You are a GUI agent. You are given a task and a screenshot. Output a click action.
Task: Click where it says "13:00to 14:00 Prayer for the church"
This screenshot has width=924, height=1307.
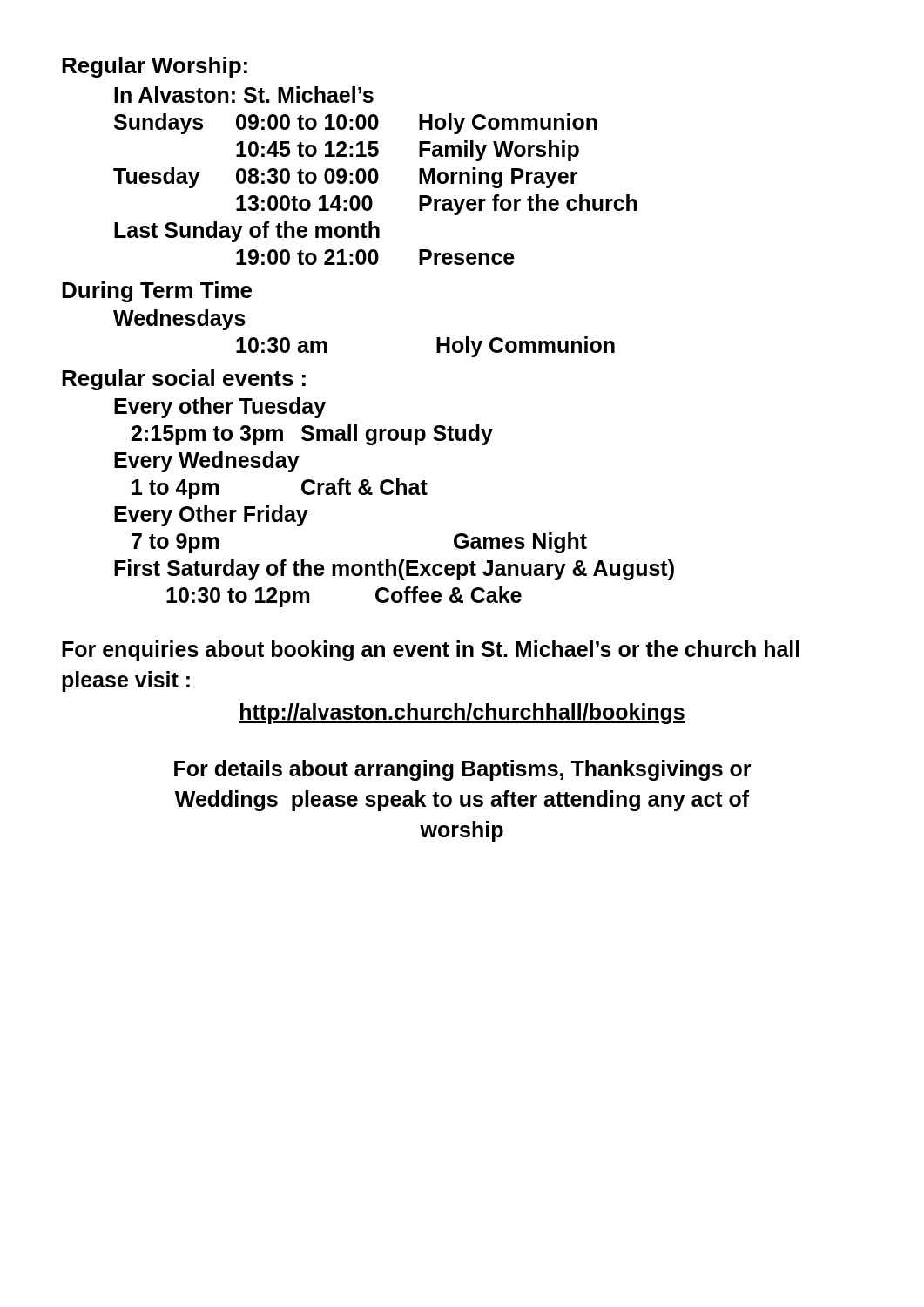coord(437,203)
